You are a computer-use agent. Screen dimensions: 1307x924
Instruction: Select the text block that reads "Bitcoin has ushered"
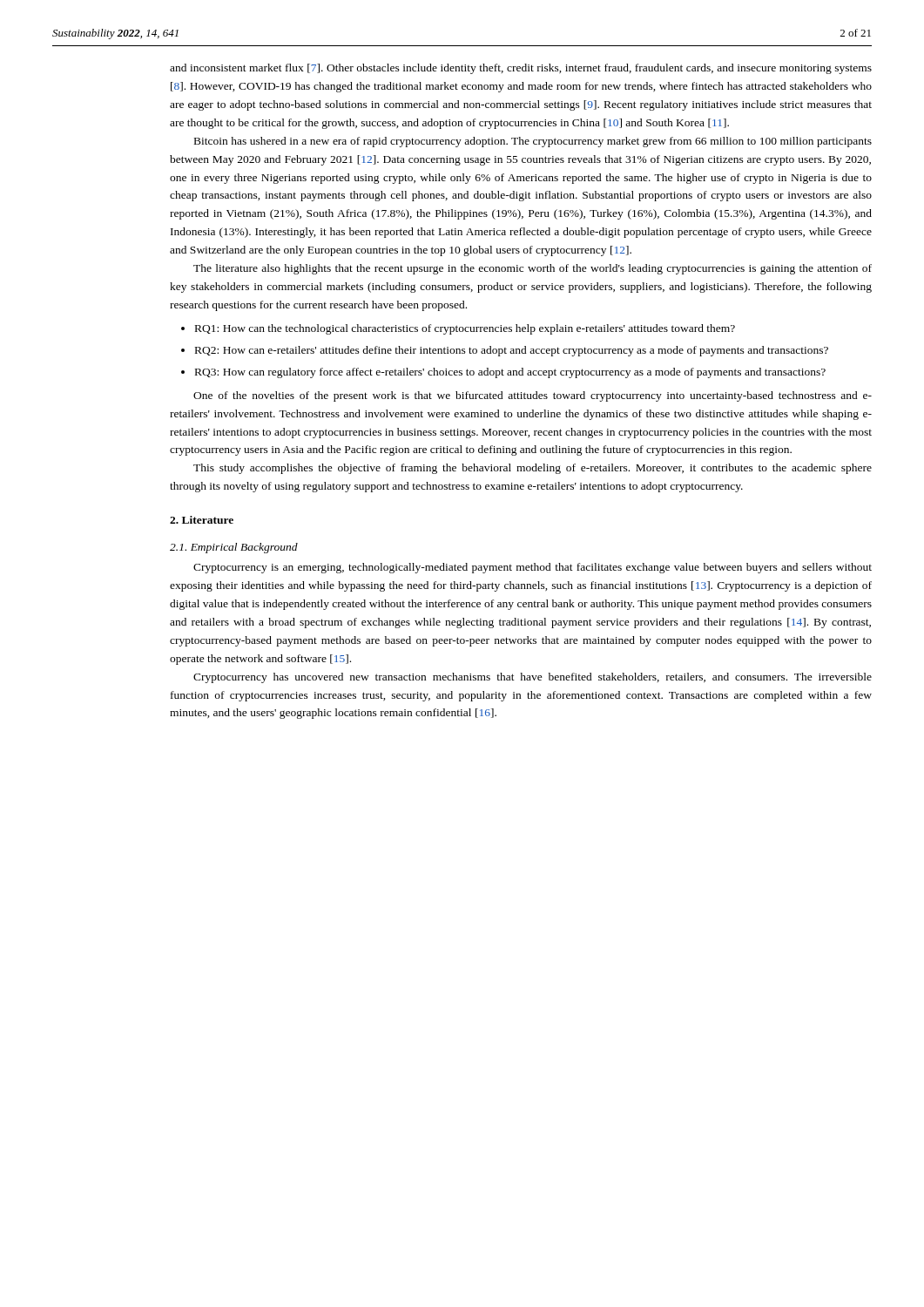coord(521,196)
